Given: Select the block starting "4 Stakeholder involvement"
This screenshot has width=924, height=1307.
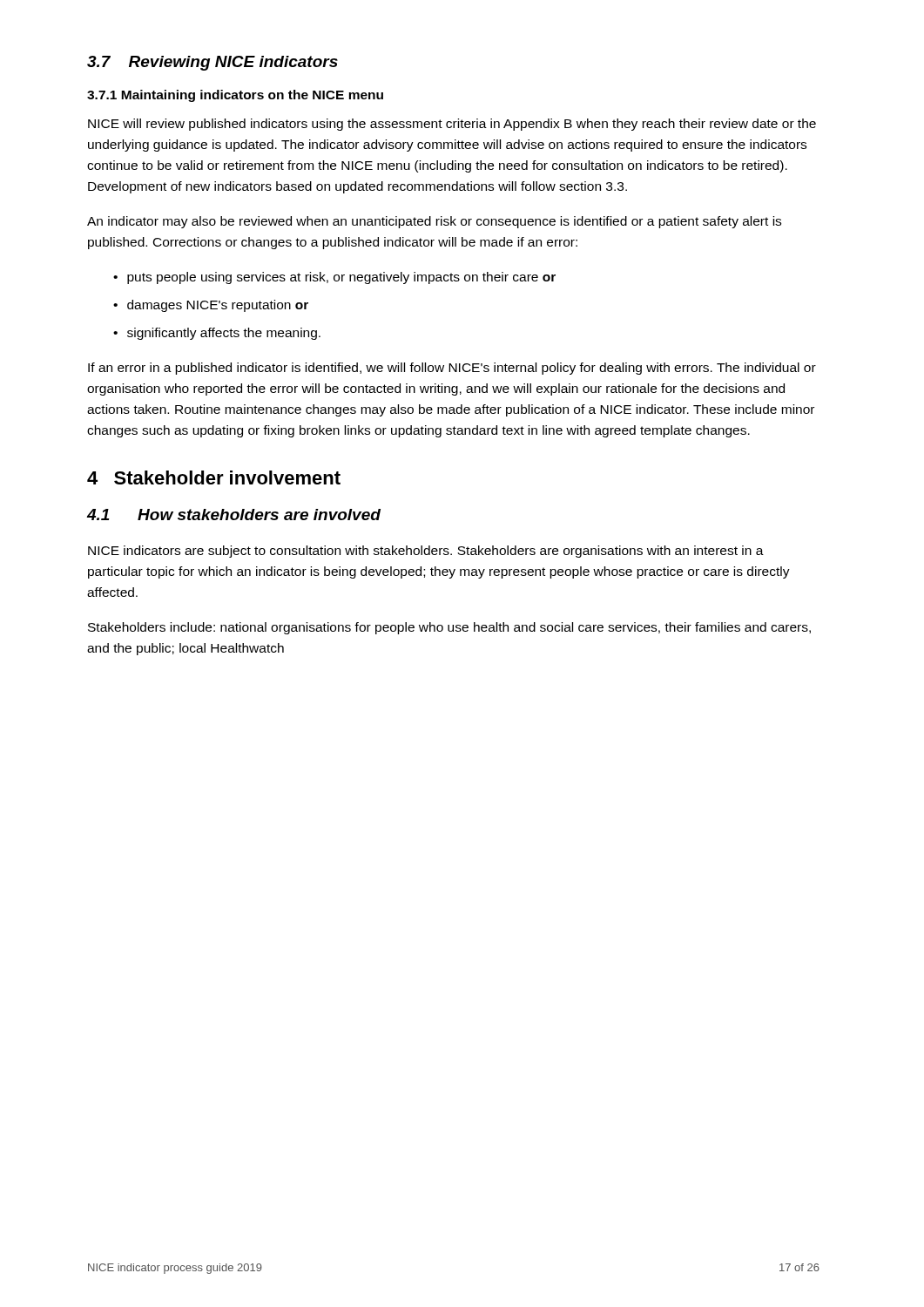Looking at the screenshot, I should 214,478.
